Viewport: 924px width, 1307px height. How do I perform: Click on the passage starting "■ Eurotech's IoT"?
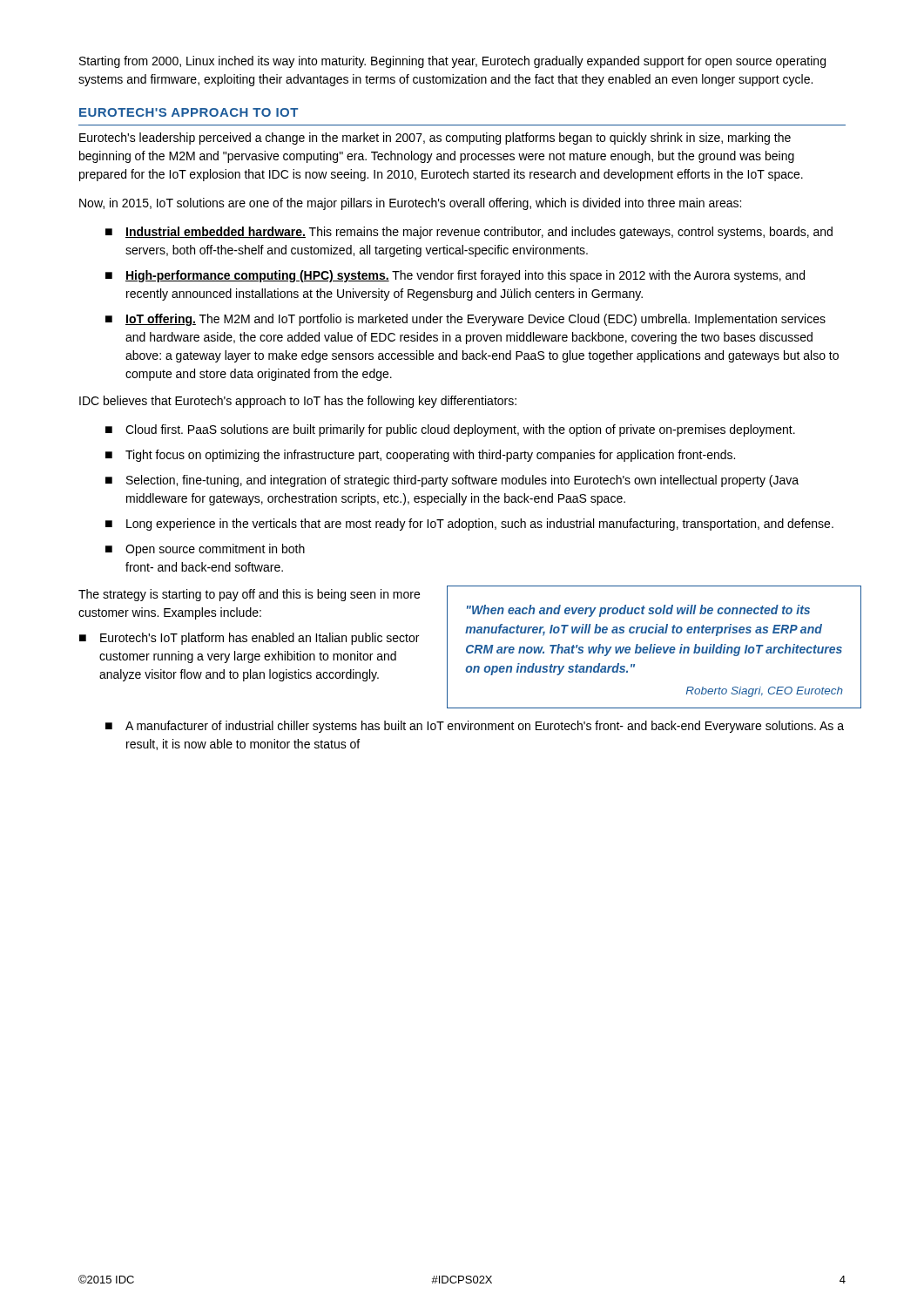[x=255, y=657]
